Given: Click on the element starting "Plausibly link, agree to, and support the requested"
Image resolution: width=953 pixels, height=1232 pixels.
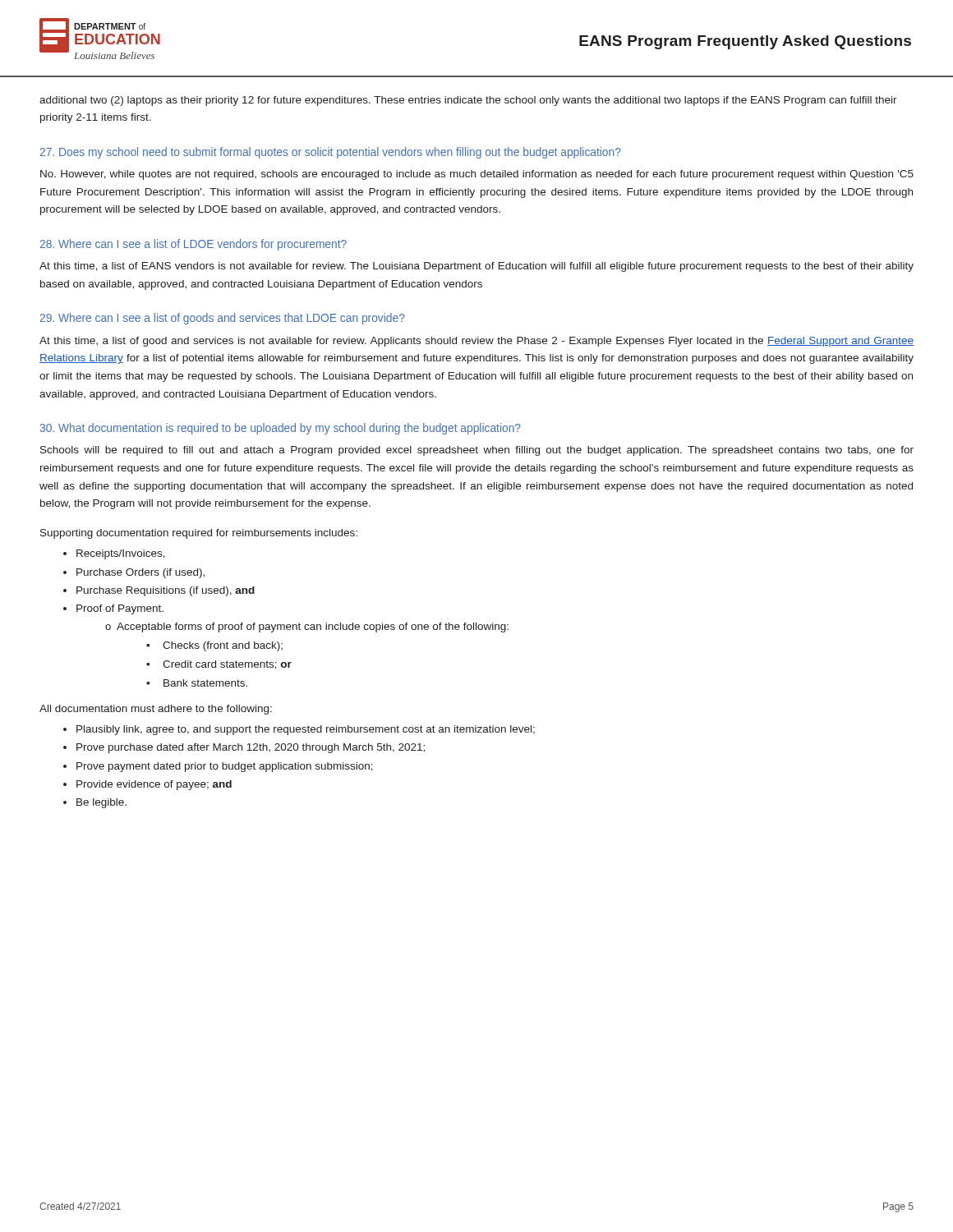Looking at the screenshot, I should point(306,729).
